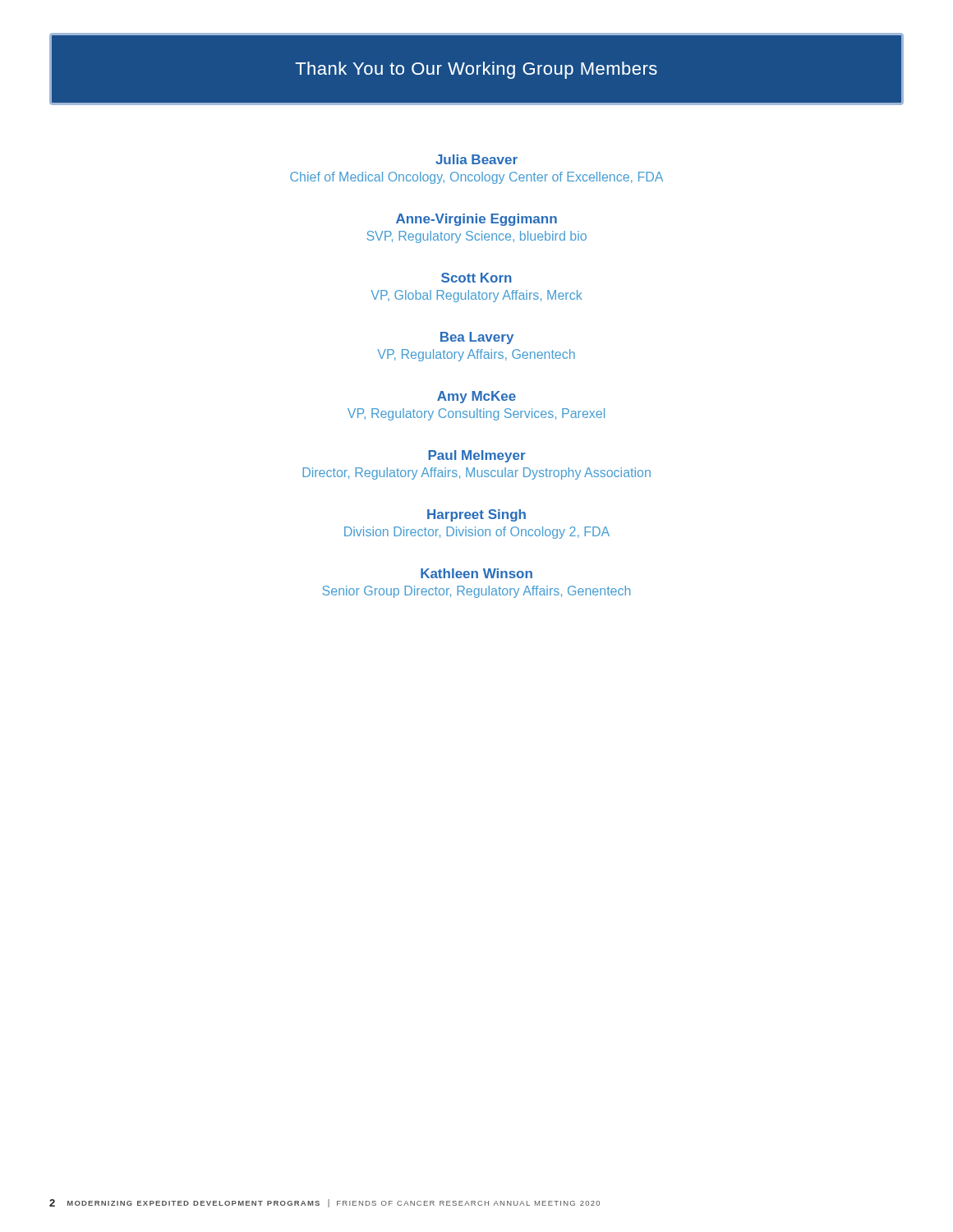The height and width of the screenshot is (1232, 953).
Task: Find the element starting "Scott Korn VP, Global Regulatory Affairs, Merck"
Action: point(476,287)
